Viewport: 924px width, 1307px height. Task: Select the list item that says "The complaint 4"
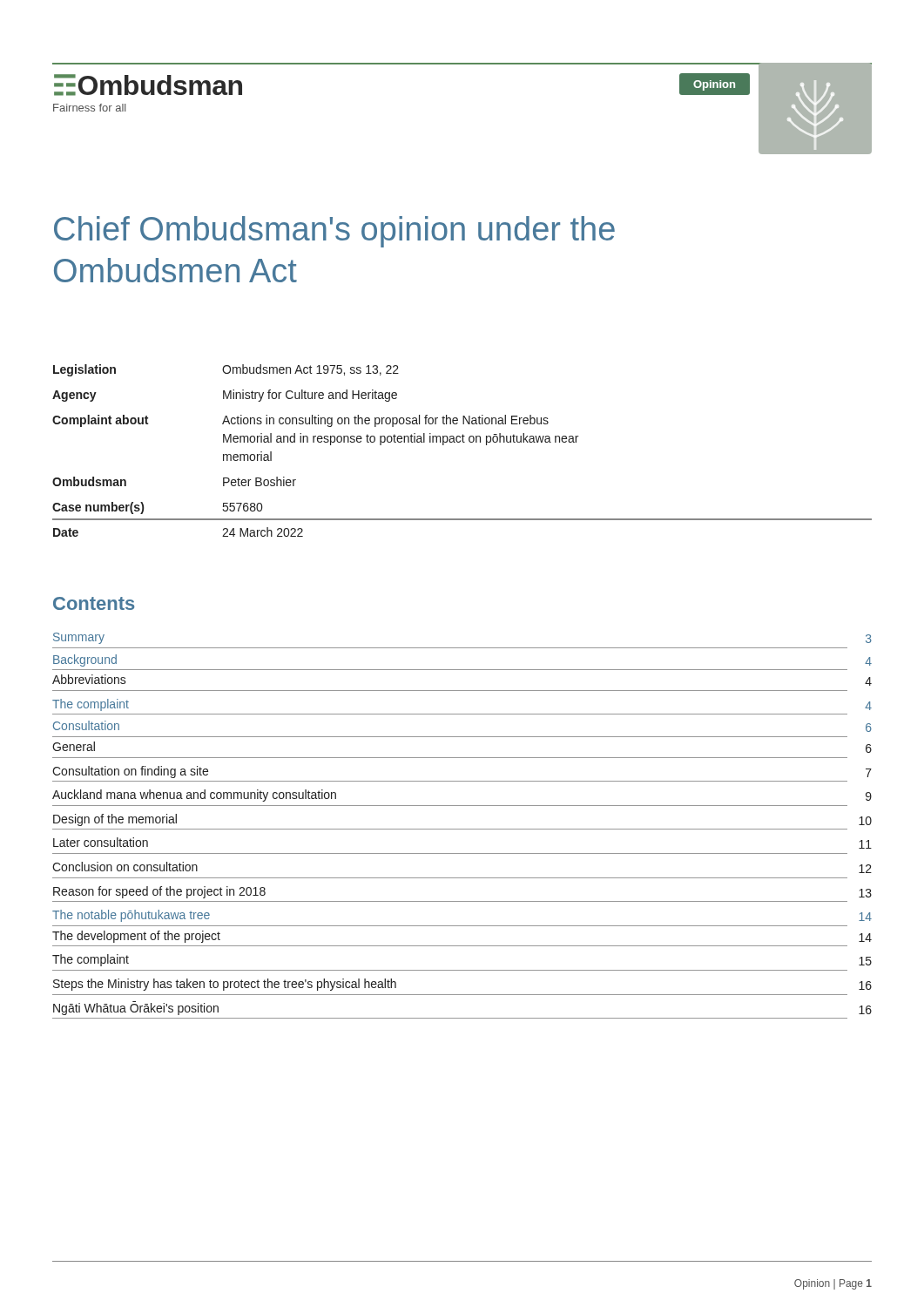462,705
